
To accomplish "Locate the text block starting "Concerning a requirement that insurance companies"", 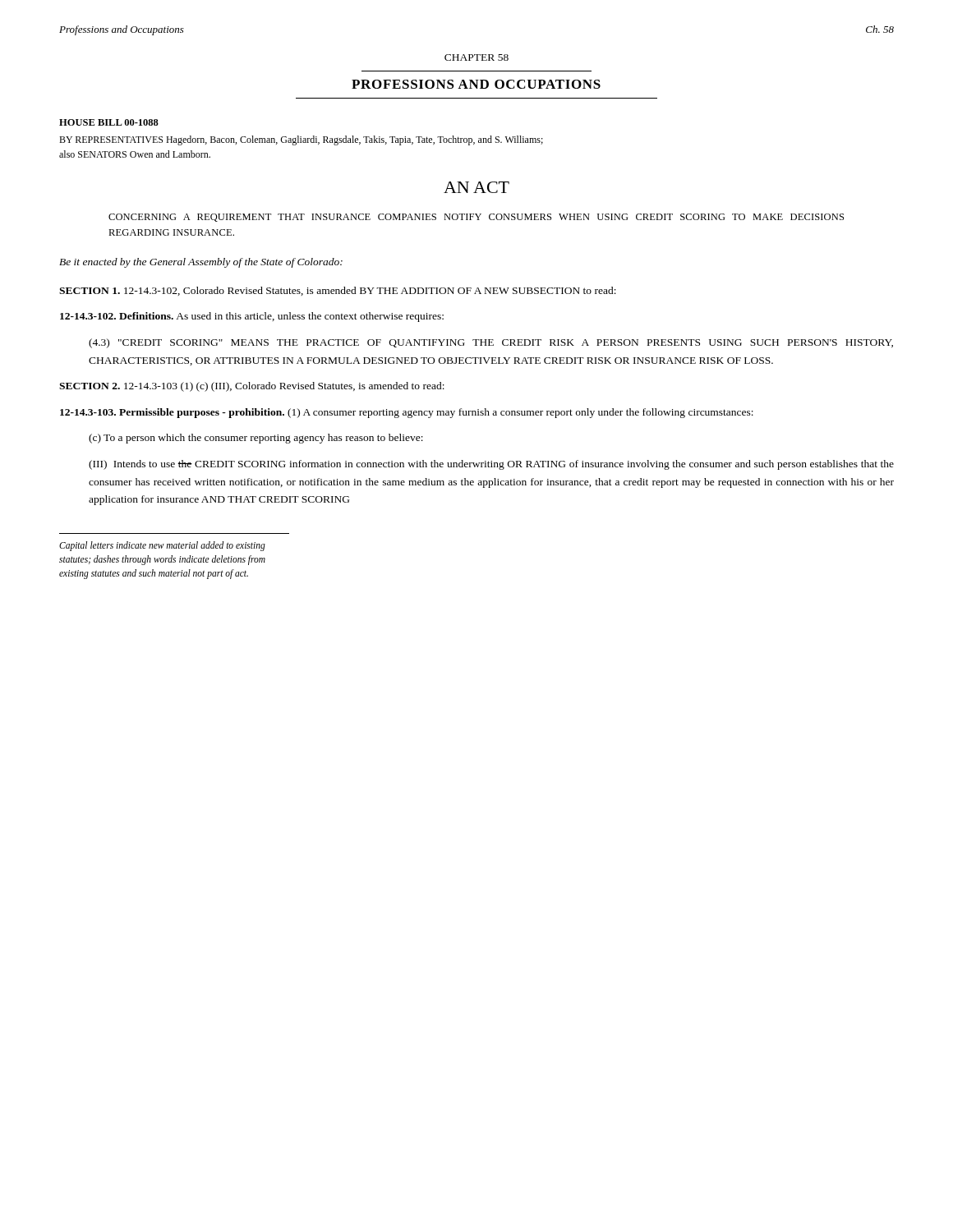I will coord(476,225).
